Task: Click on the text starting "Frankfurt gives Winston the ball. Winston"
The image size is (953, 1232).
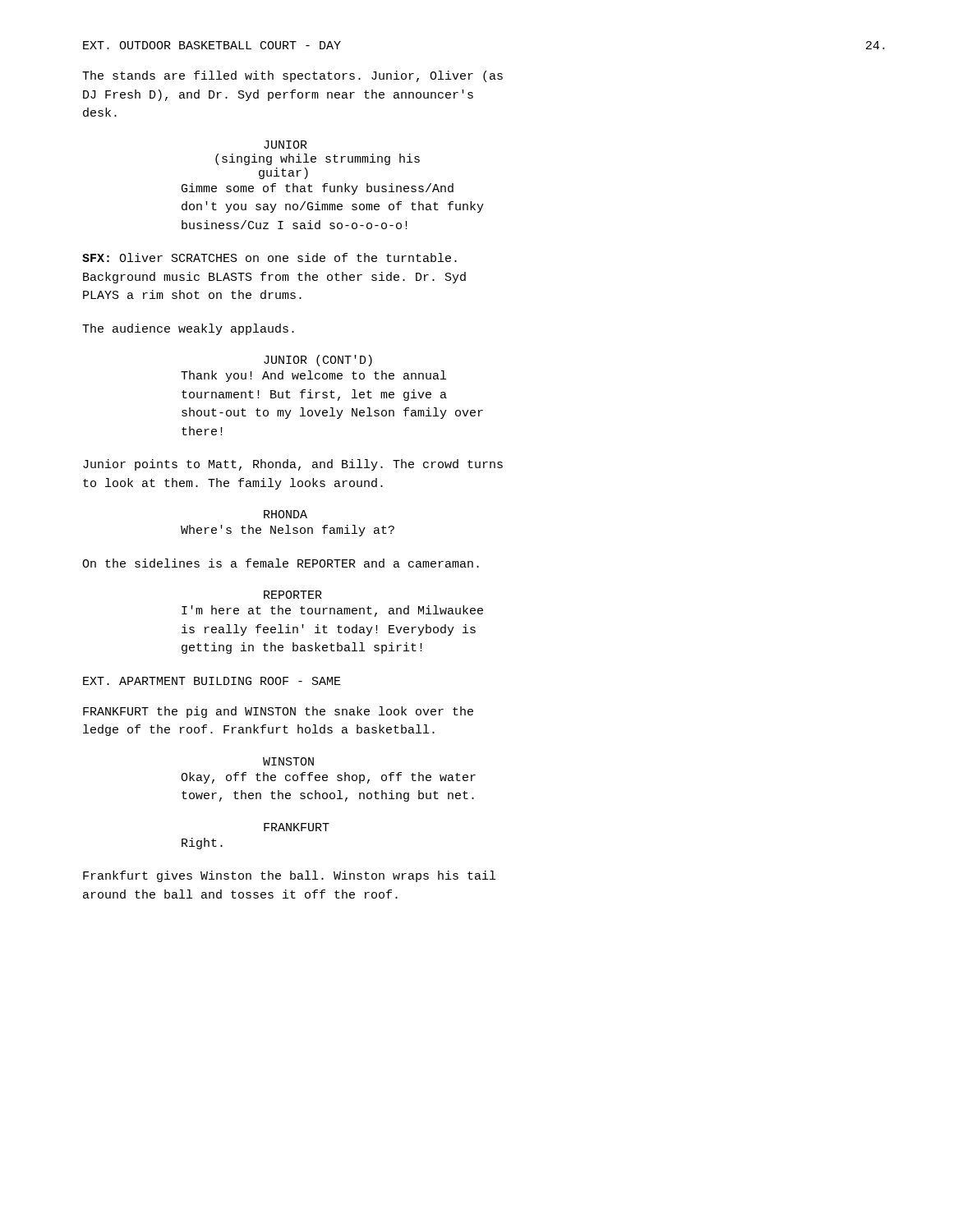Action: click(x=289, y=886)
